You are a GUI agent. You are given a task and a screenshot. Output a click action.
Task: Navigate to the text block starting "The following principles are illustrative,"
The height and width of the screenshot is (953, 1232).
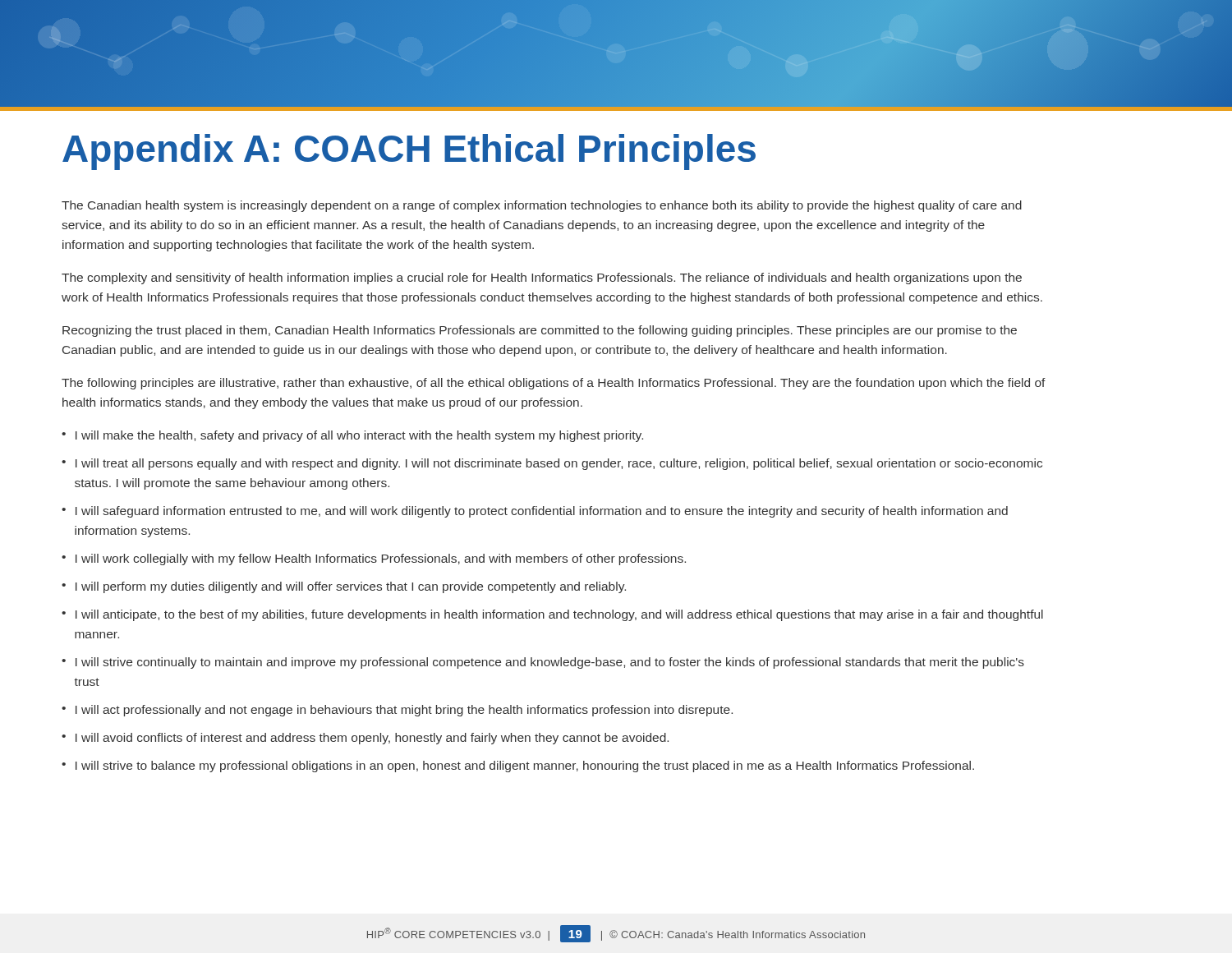click(554, 393)
